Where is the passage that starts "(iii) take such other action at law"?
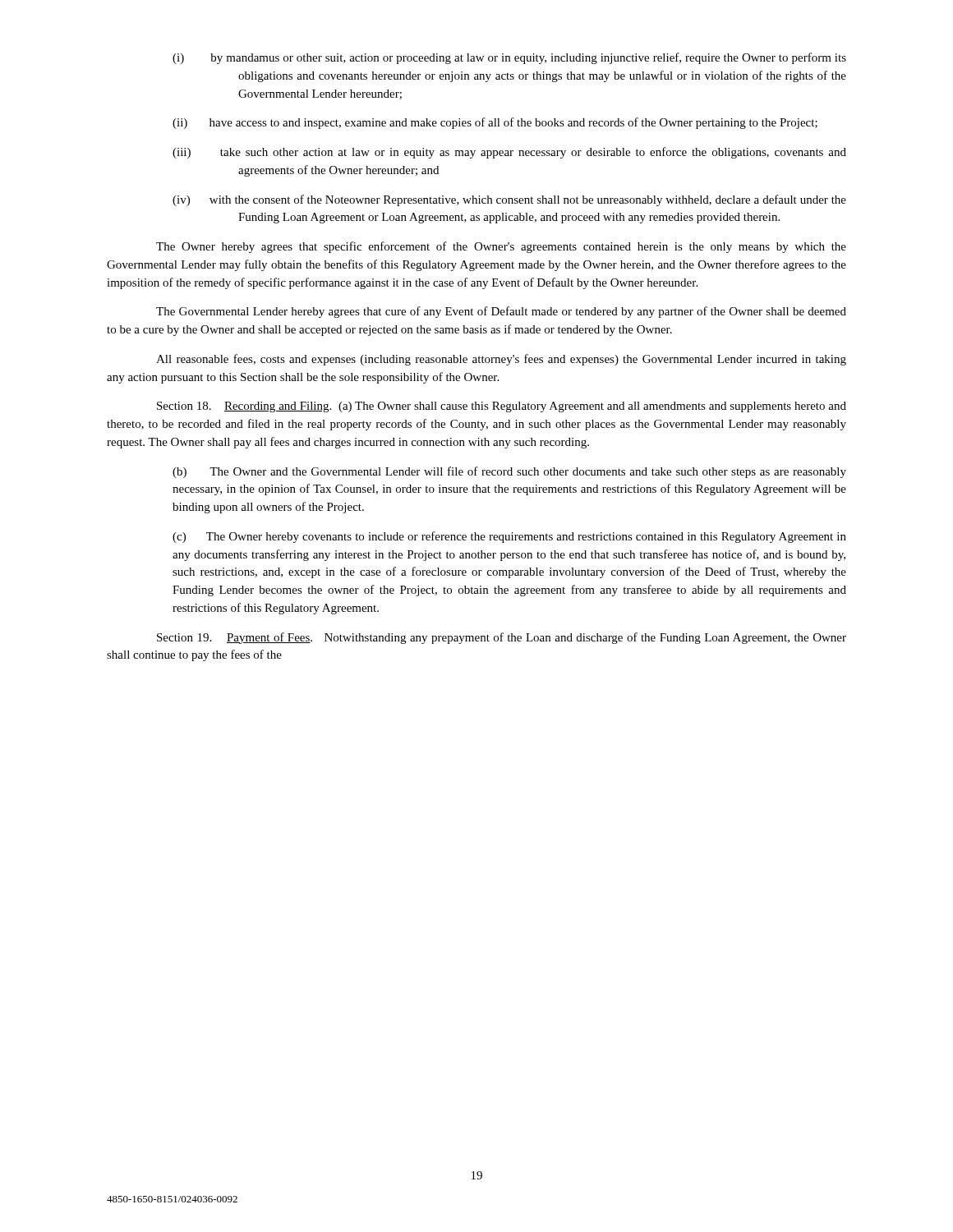This screenshot has height=1232, width=953. pyautogui.click(x=509, y=161)
